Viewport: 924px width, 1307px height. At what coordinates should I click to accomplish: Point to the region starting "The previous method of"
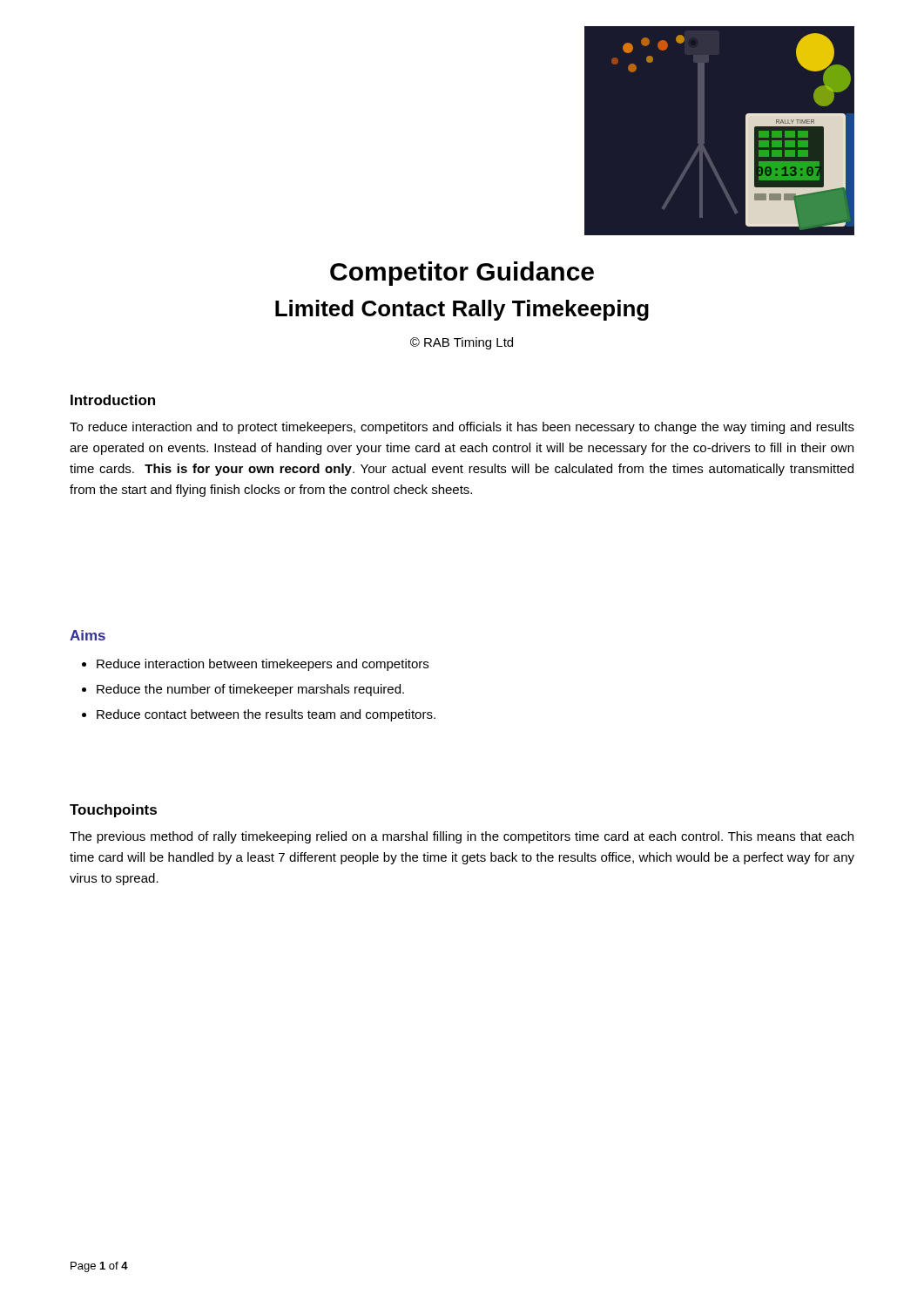(462, 857)
